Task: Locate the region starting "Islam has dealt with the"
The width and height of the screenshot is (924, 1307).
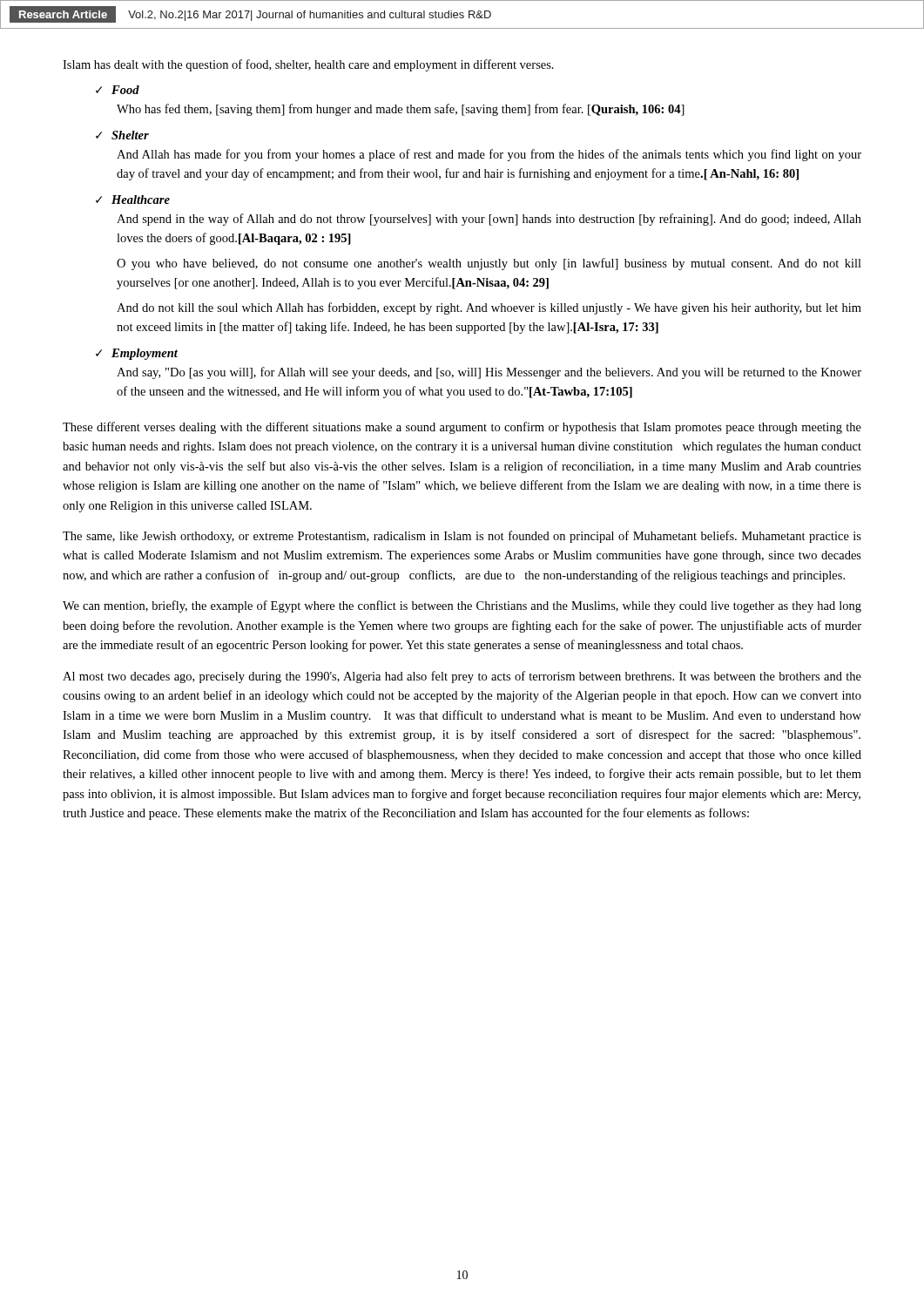Action: click(309, 65)
